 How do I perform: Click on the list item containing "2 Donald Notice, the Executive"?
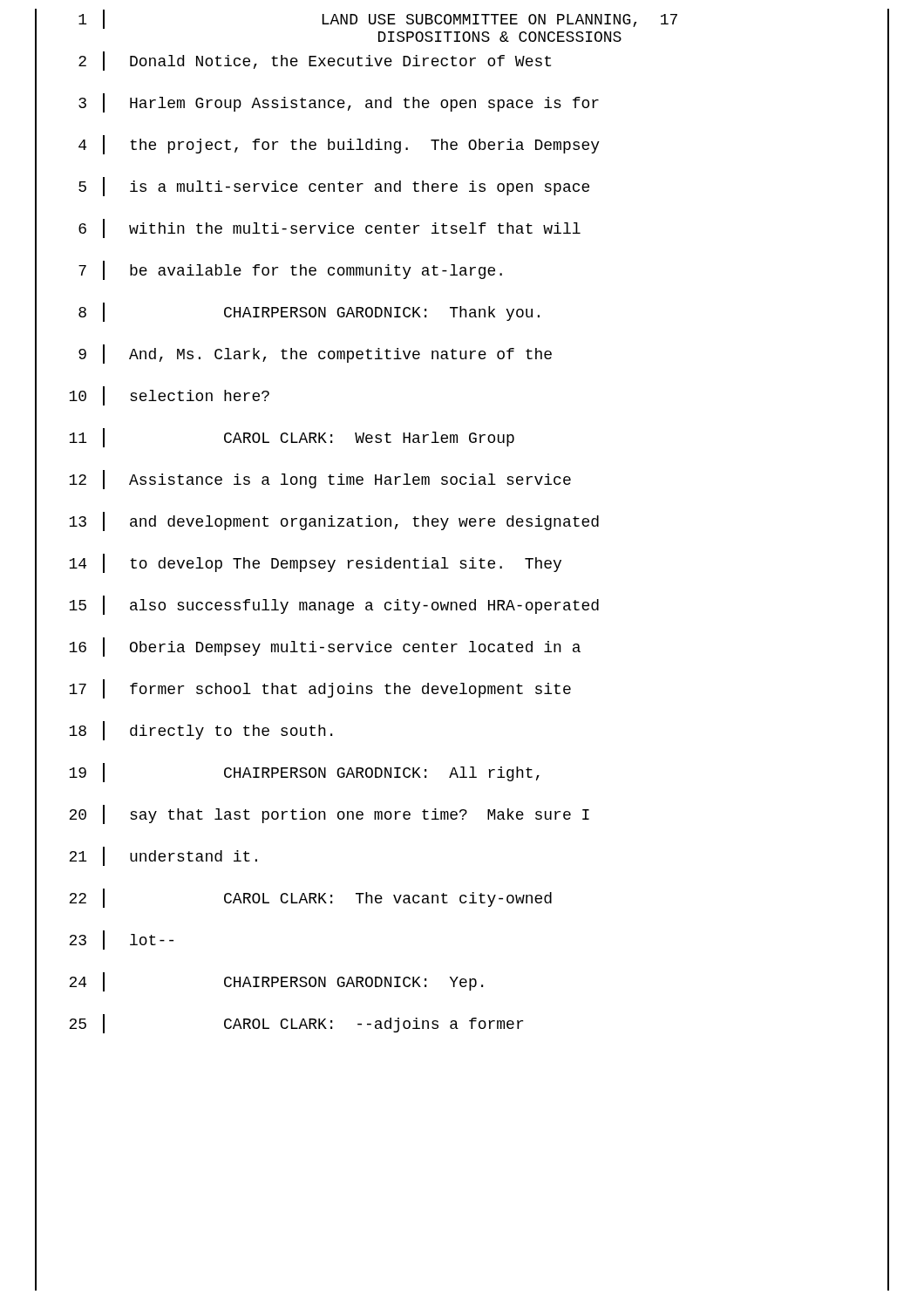452,61
